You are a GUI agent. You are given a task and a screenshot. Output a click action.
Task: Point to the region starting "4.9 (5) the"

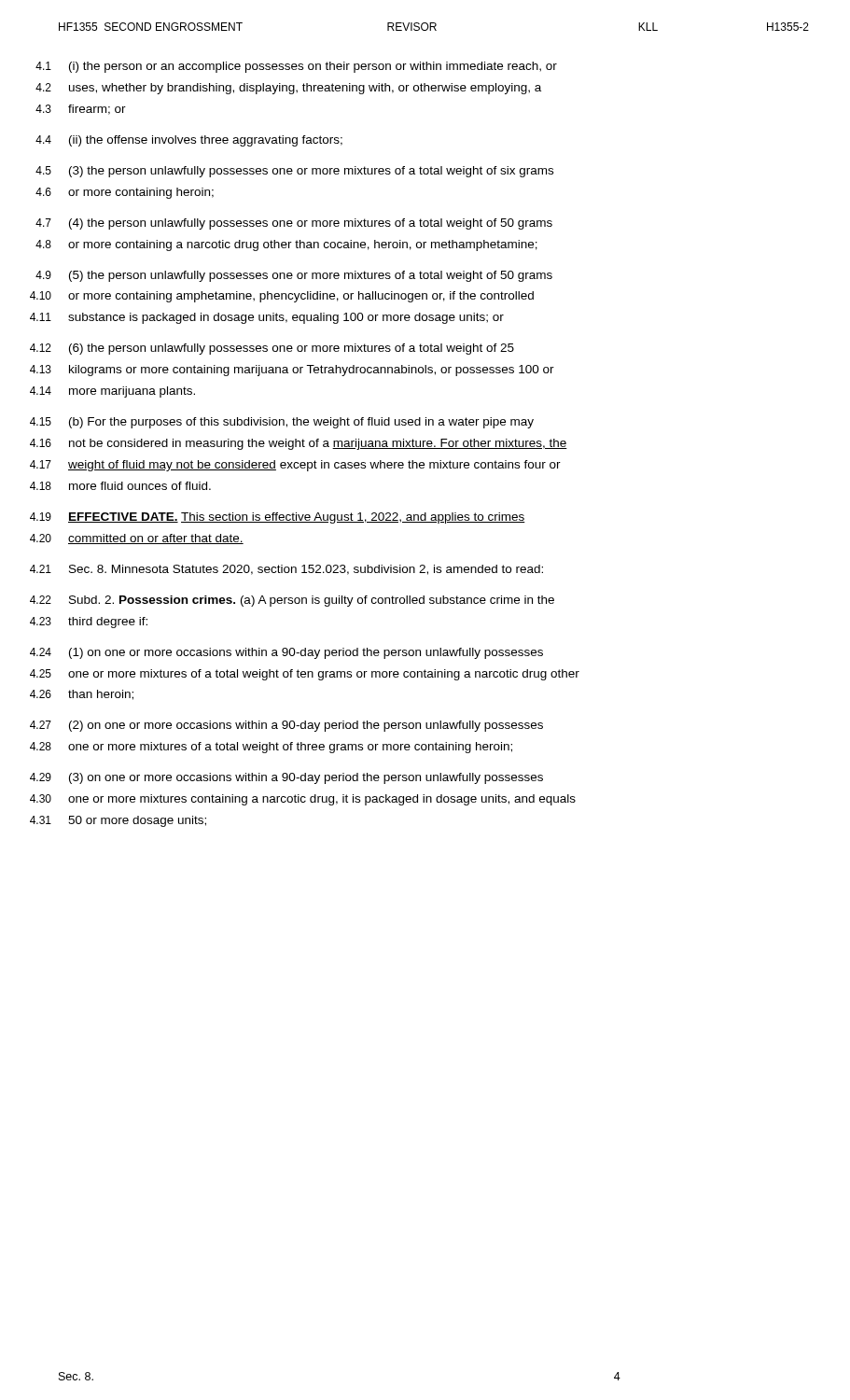[425, 275]
